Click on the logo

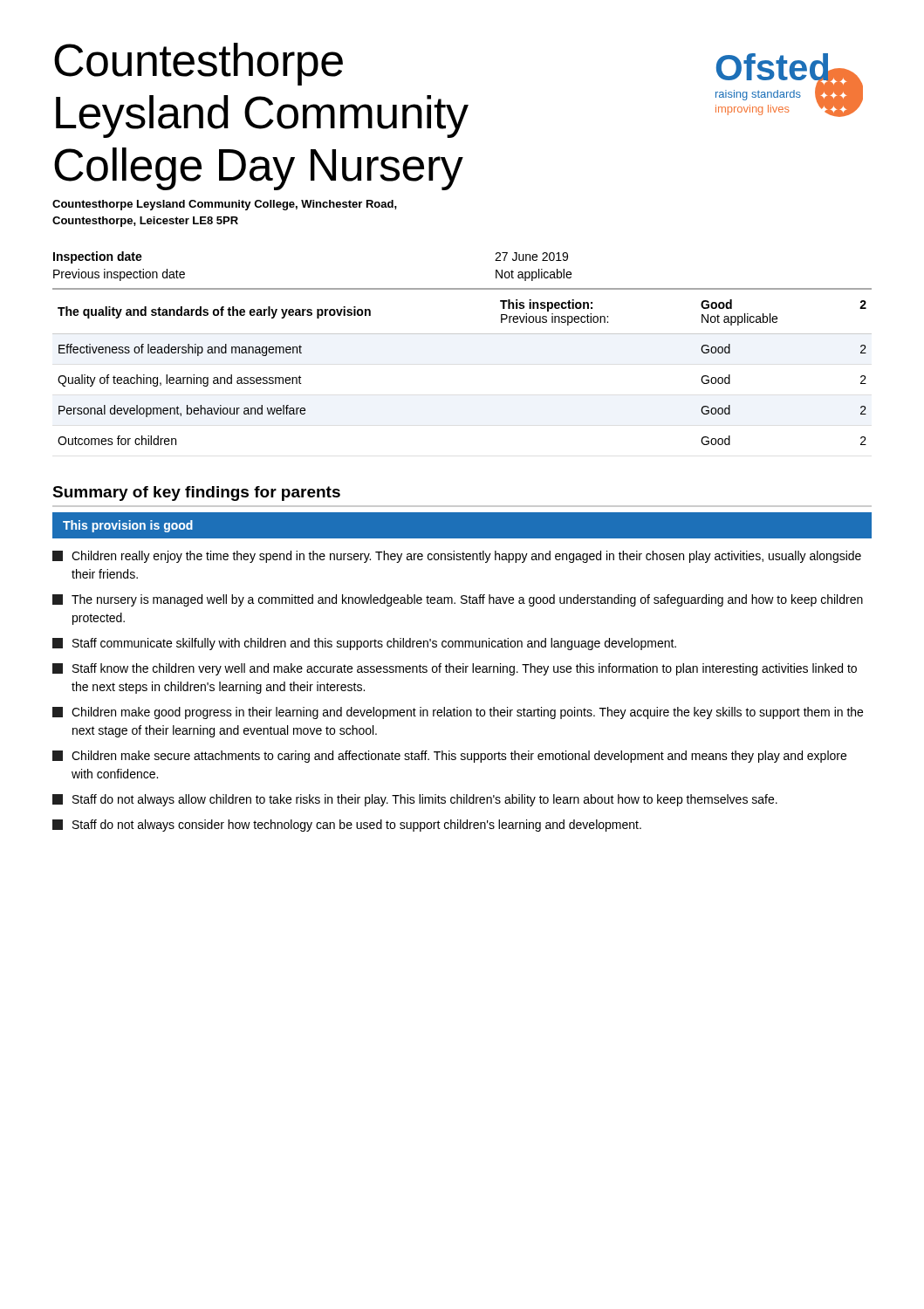click(x=789, y=93)
